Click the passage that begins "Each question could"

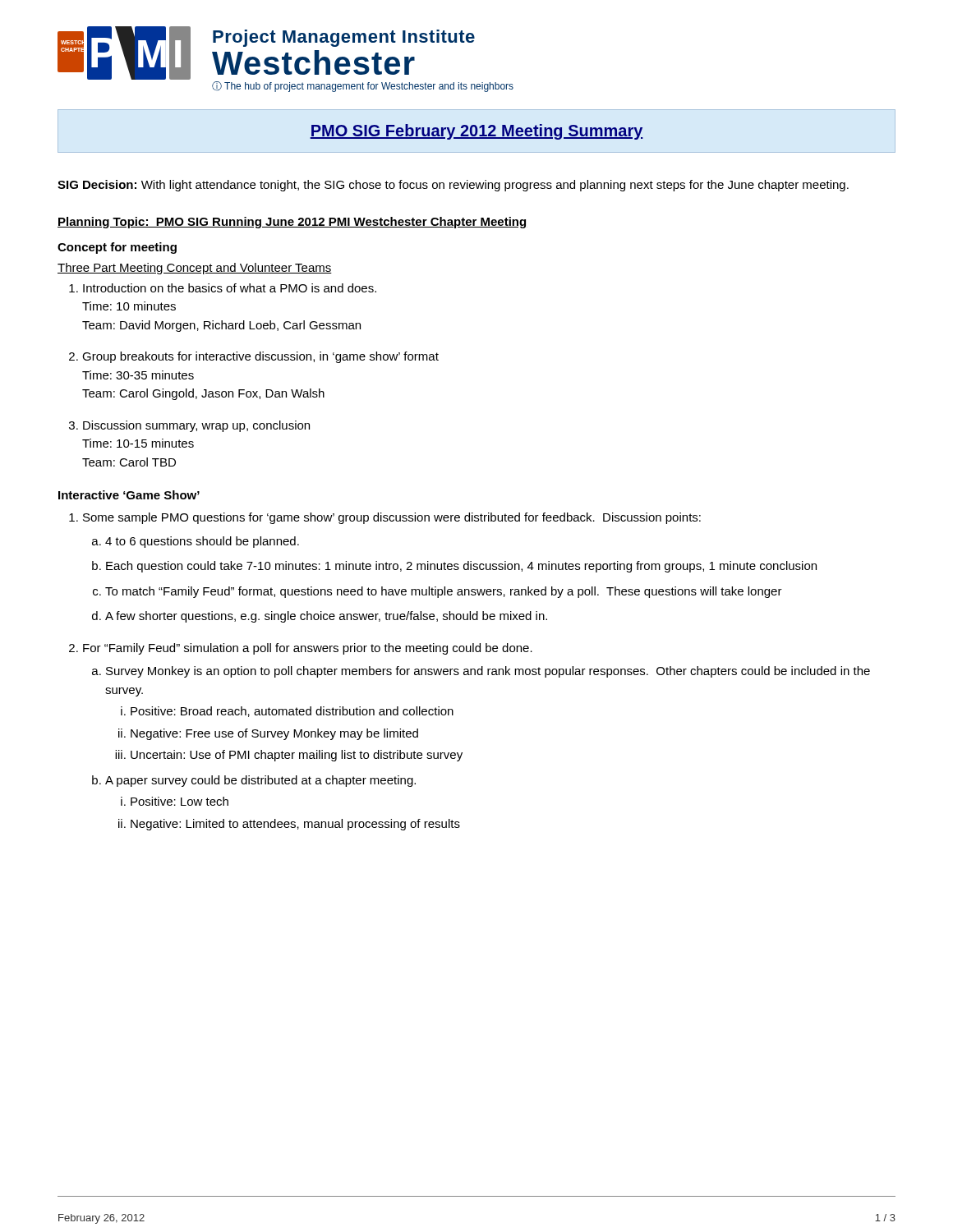pos(461,565)
